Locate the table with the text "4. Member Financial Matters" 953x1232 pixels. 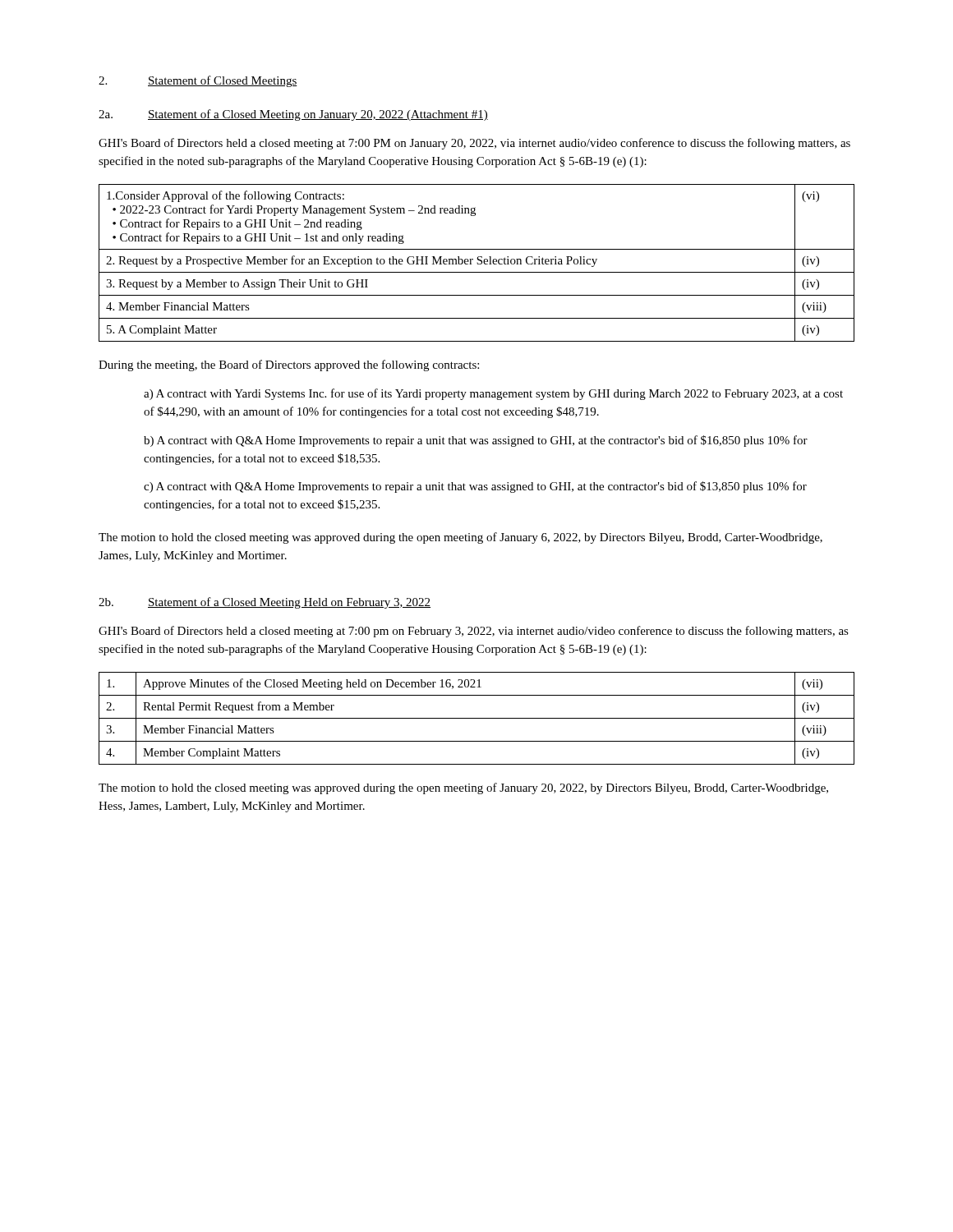[x=476, y=262]
